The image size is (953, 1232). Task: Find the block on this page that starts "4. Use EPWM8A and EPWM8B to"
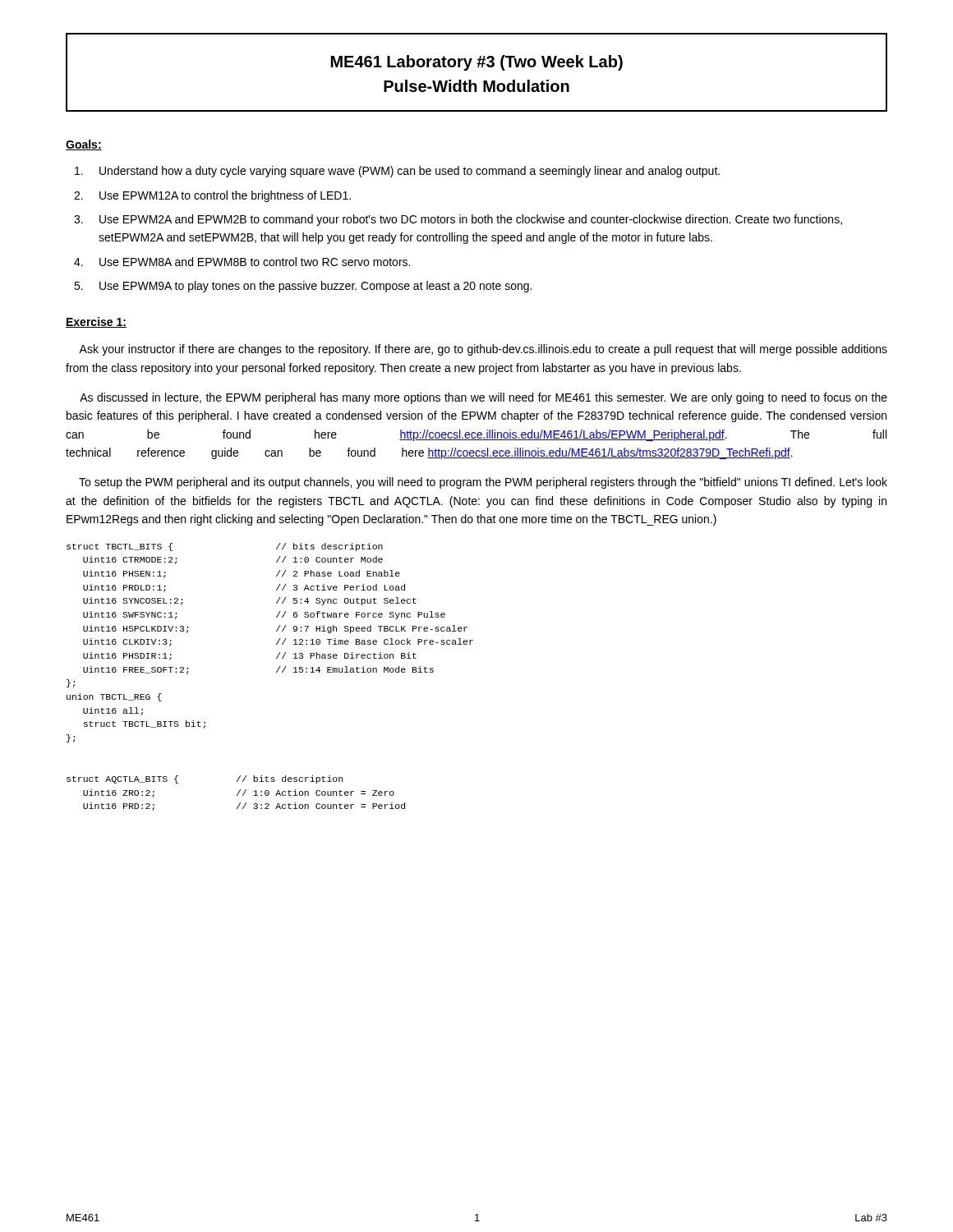tap(243, 262)
